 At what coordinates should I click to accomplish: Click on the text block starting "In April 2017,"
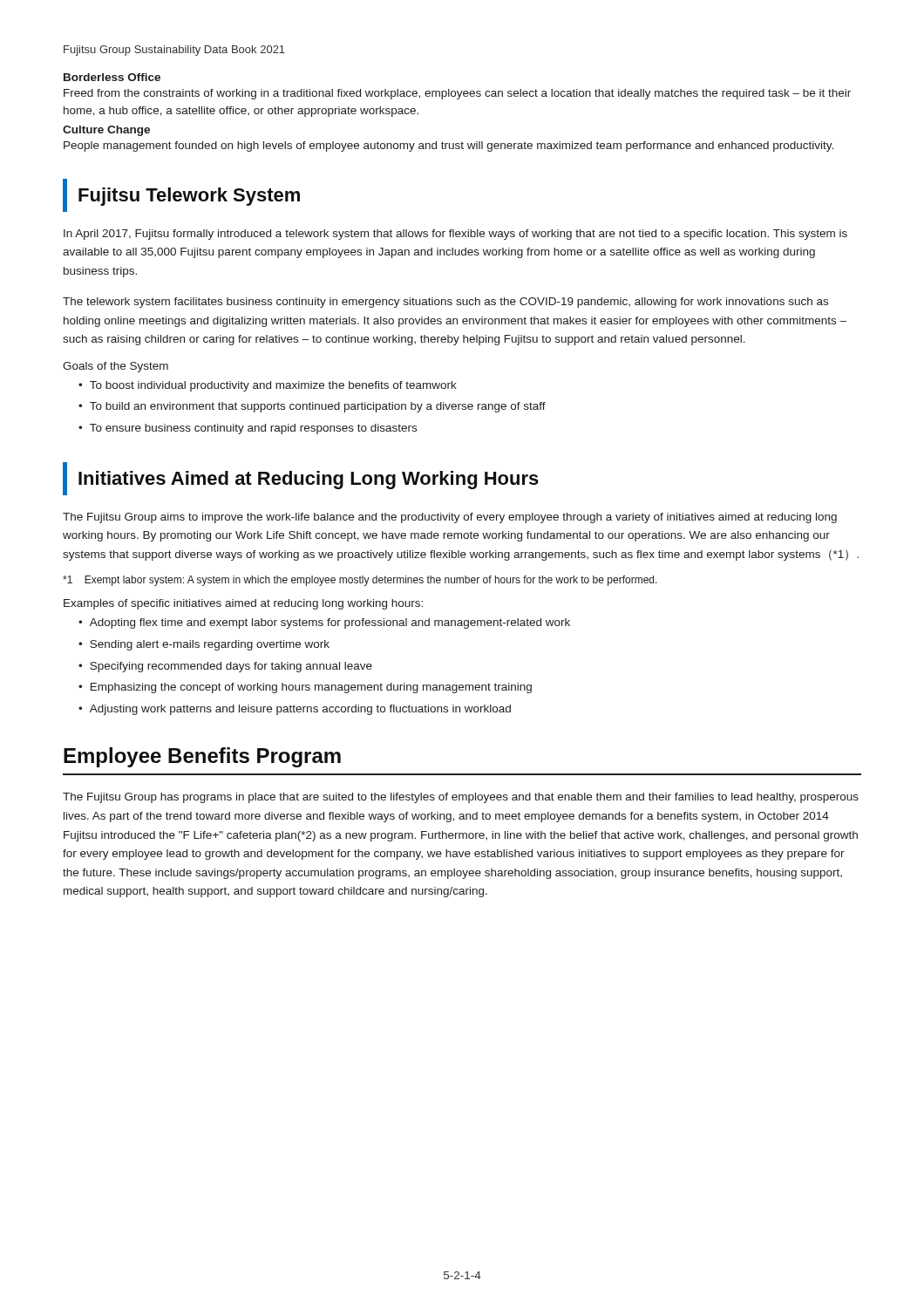coord(462,252)
